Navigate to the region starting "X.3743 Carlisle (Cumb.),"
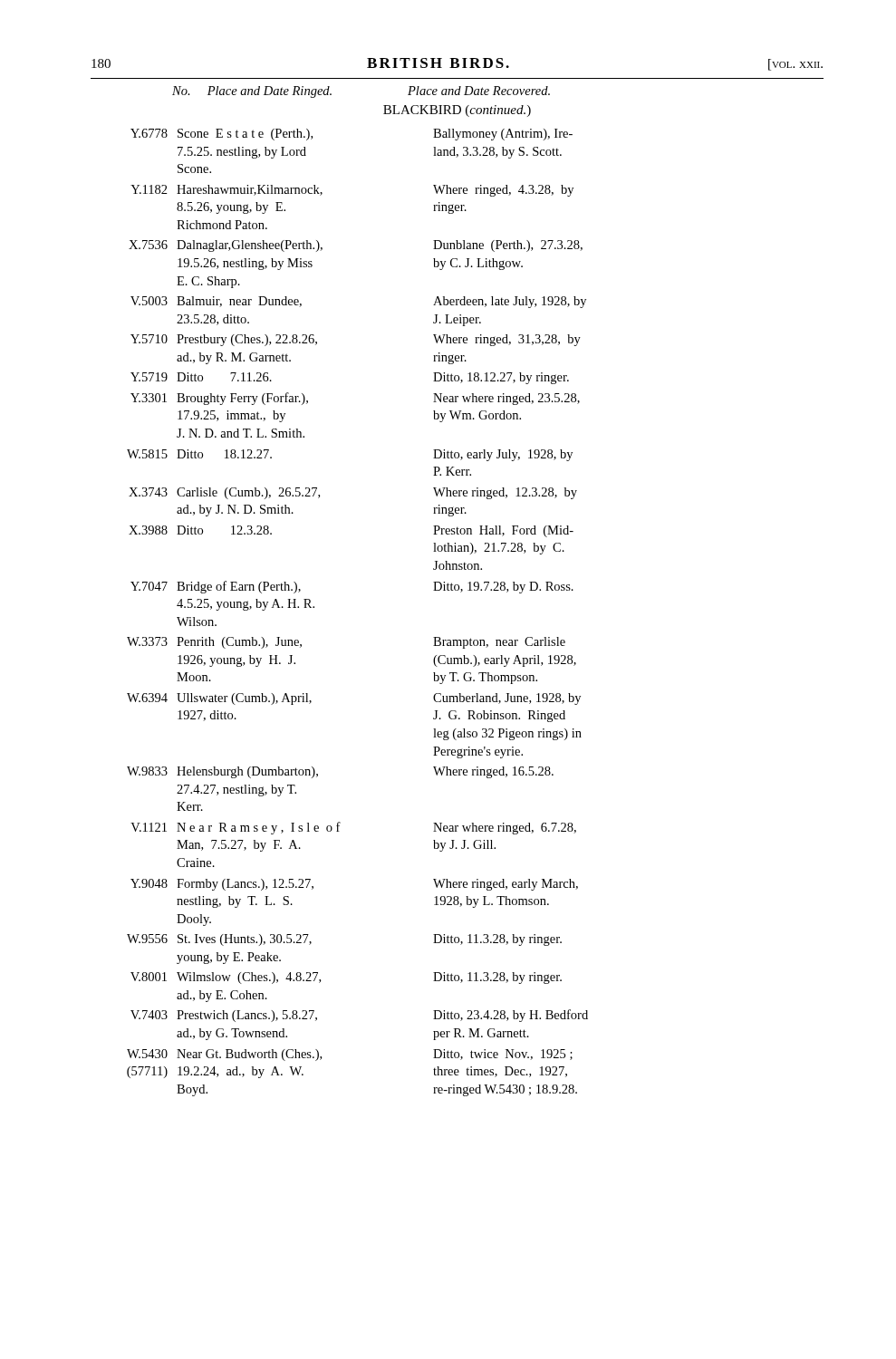 (x=457, y=501)
